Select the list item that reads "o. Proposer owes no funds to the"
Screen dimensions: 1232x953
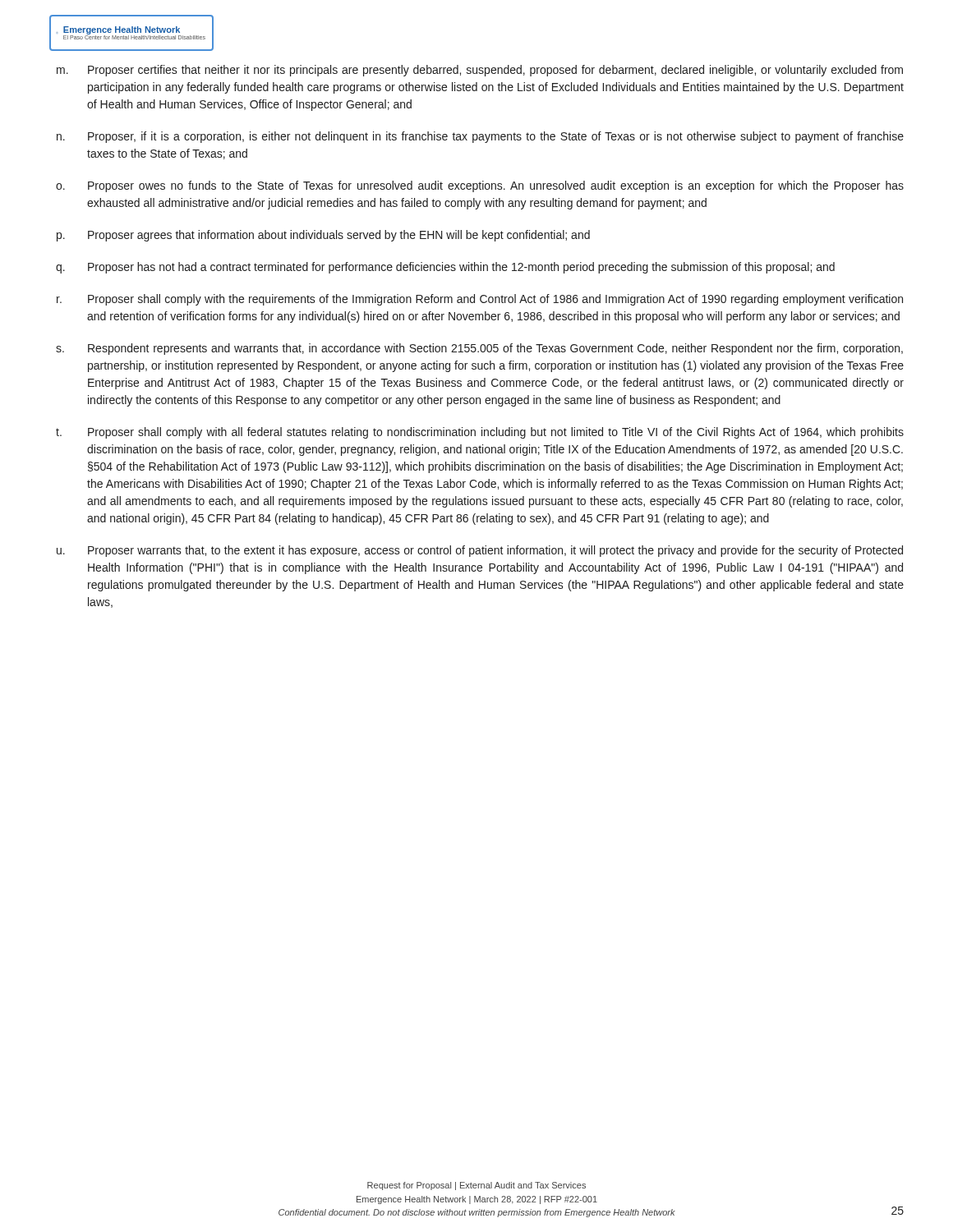pos(476,195)
